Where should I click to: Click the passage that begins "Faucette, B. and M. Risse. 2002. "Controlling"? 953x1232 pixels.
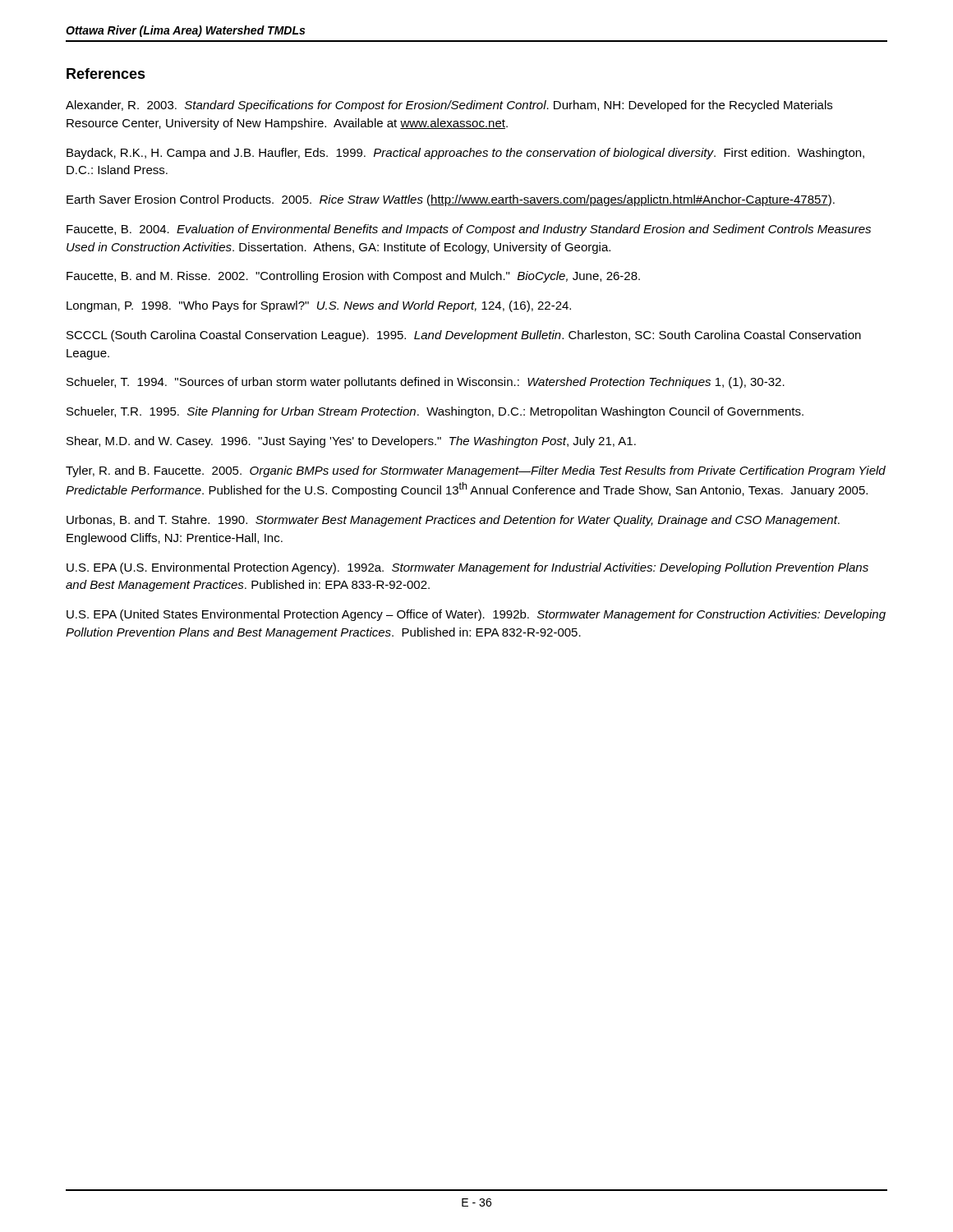[353, 276]
